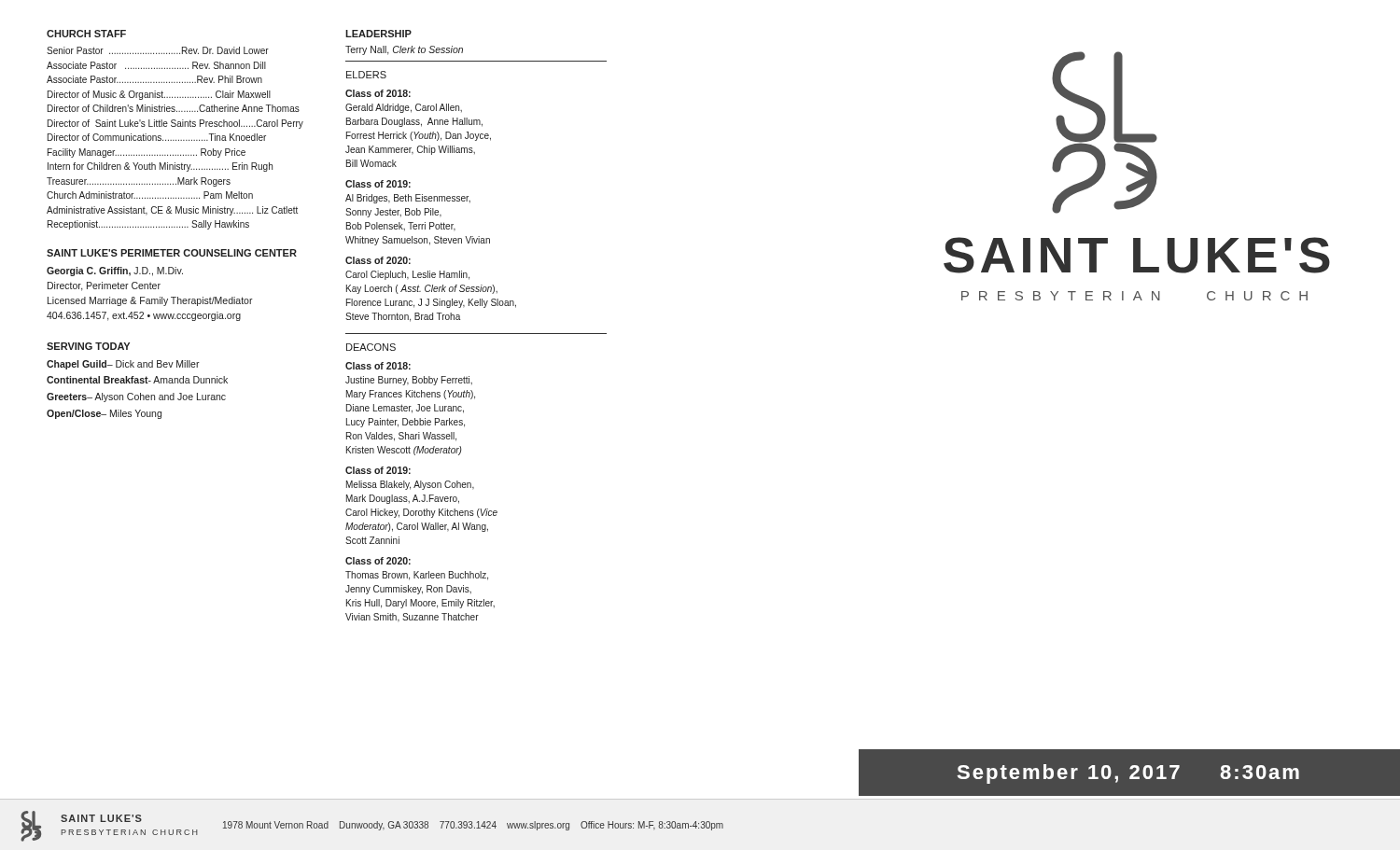Locate the block of text that opens with "Al Bridges, Beth"
The image size is (1400, 850).
click(418, 219)
